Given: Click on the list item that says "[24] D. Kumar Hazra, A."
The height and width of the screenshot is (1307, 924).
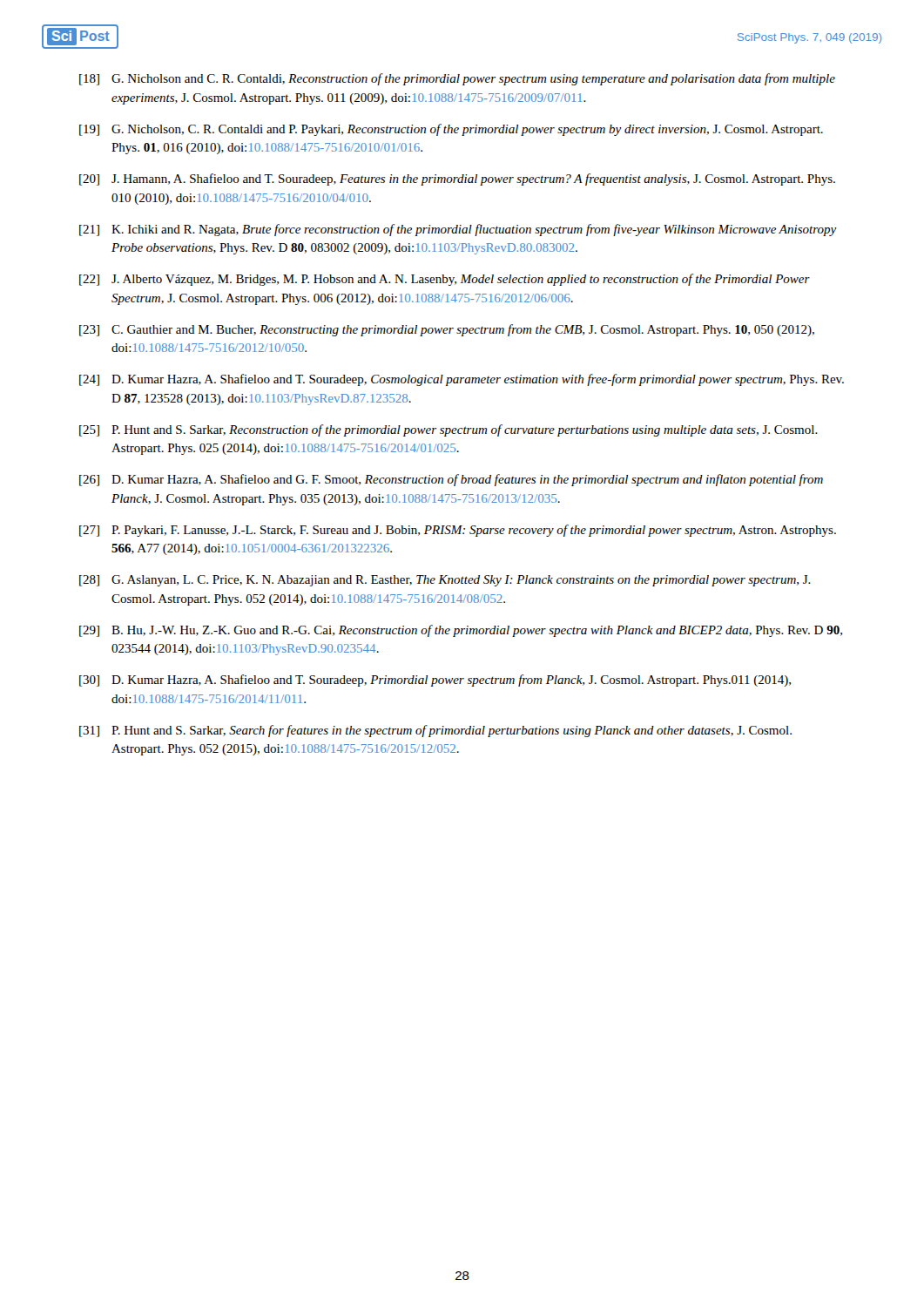Looking at the screenshot, I should point(462,389).
